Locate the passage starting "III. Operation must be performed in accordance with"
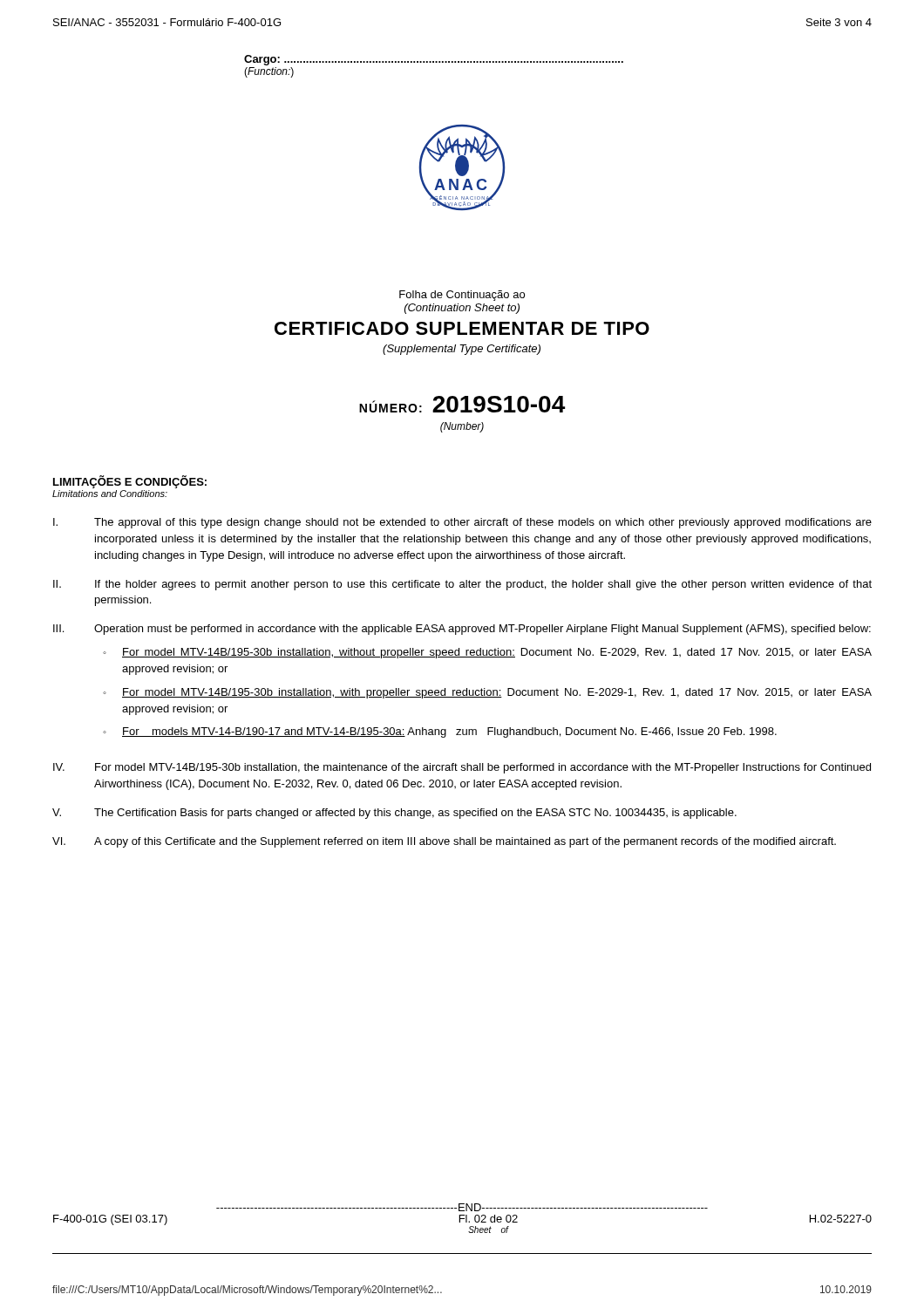This screenshot has width=924, height=1308. [462, 684]
